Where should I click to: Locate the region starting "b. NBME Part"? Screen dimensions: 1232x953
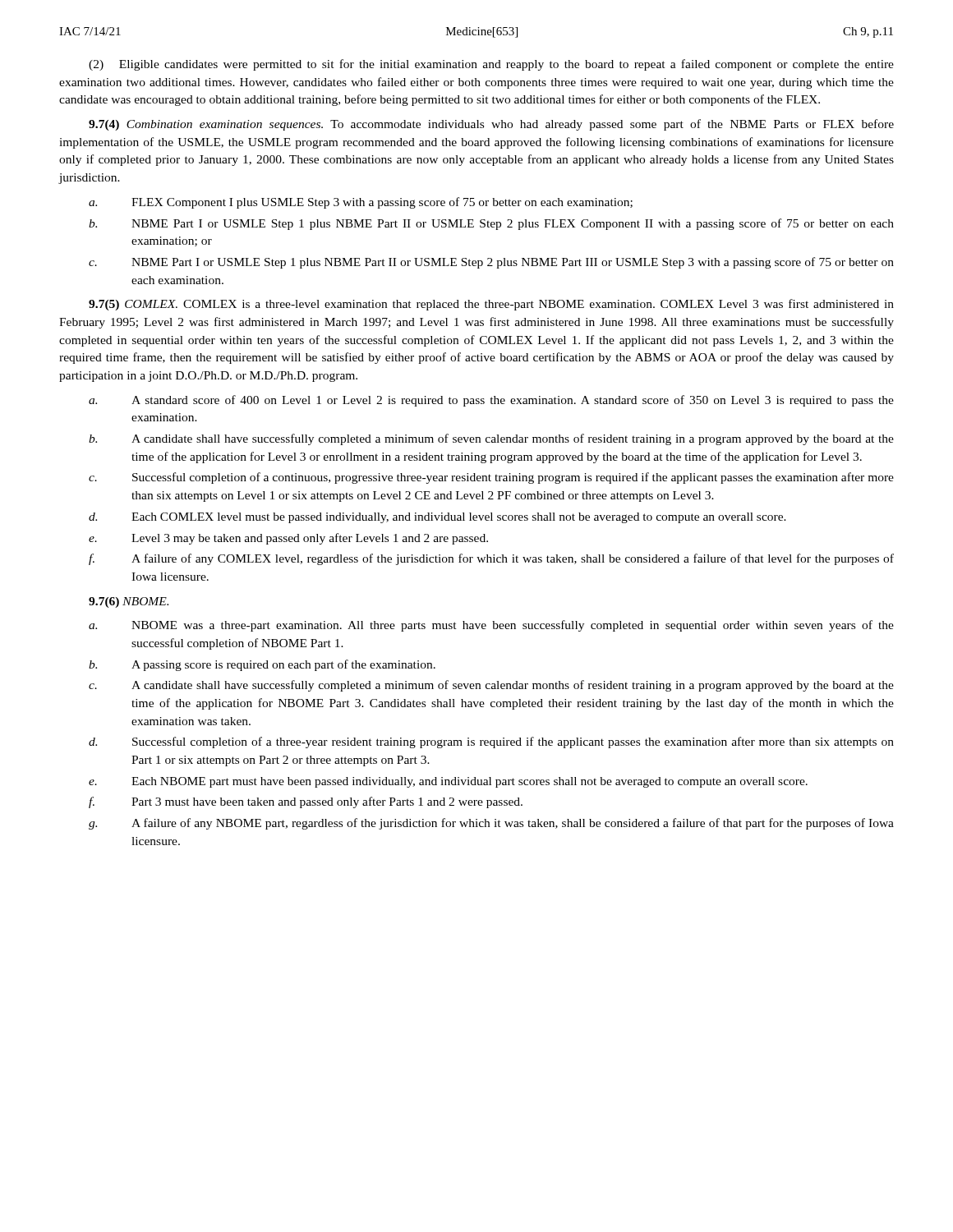(x=476, y=232)
